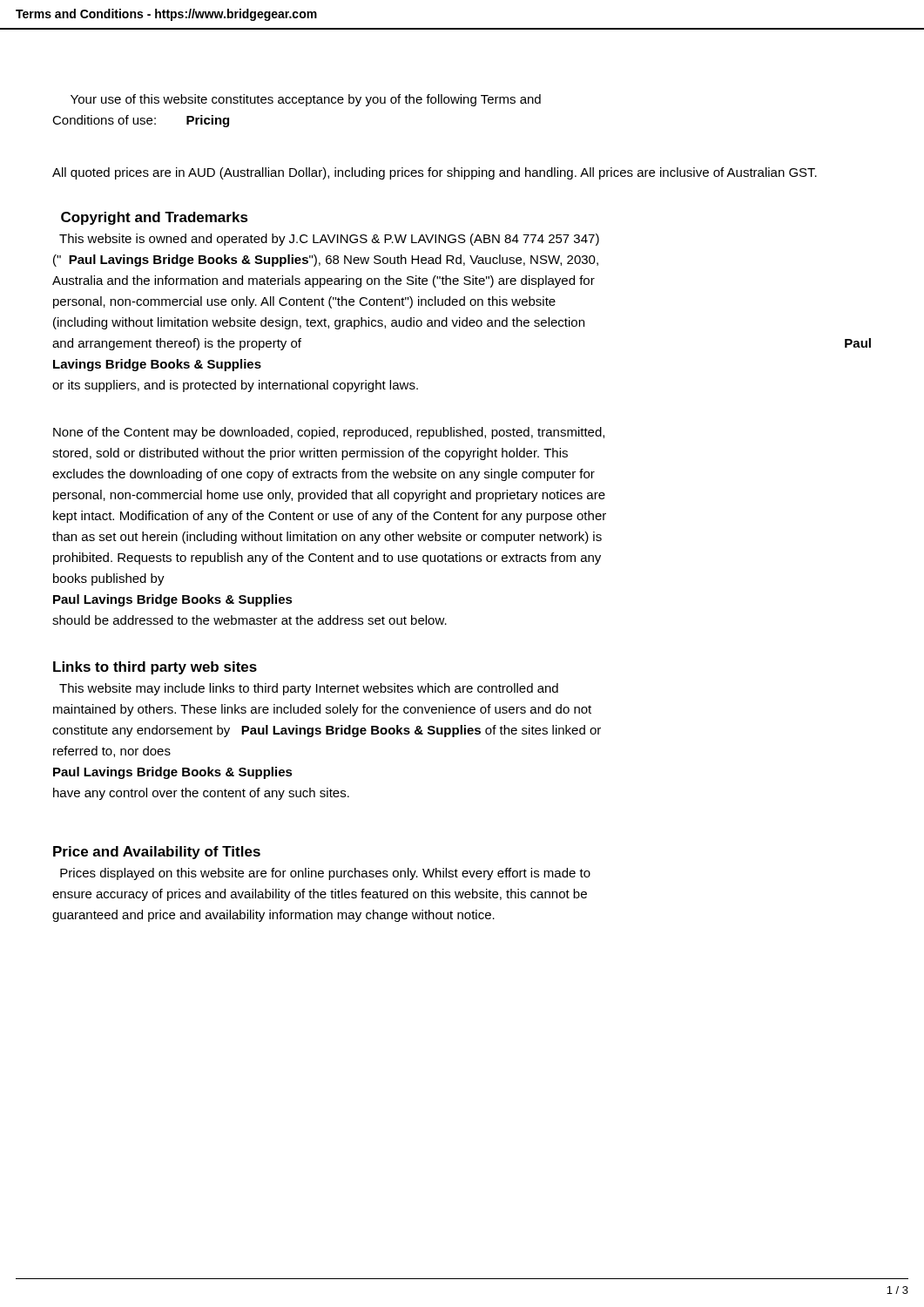This screenshot has height=1307, width=924.
Task: Click on the text block that reads "Lavings Bridge Books"
Action: point(157,364)
